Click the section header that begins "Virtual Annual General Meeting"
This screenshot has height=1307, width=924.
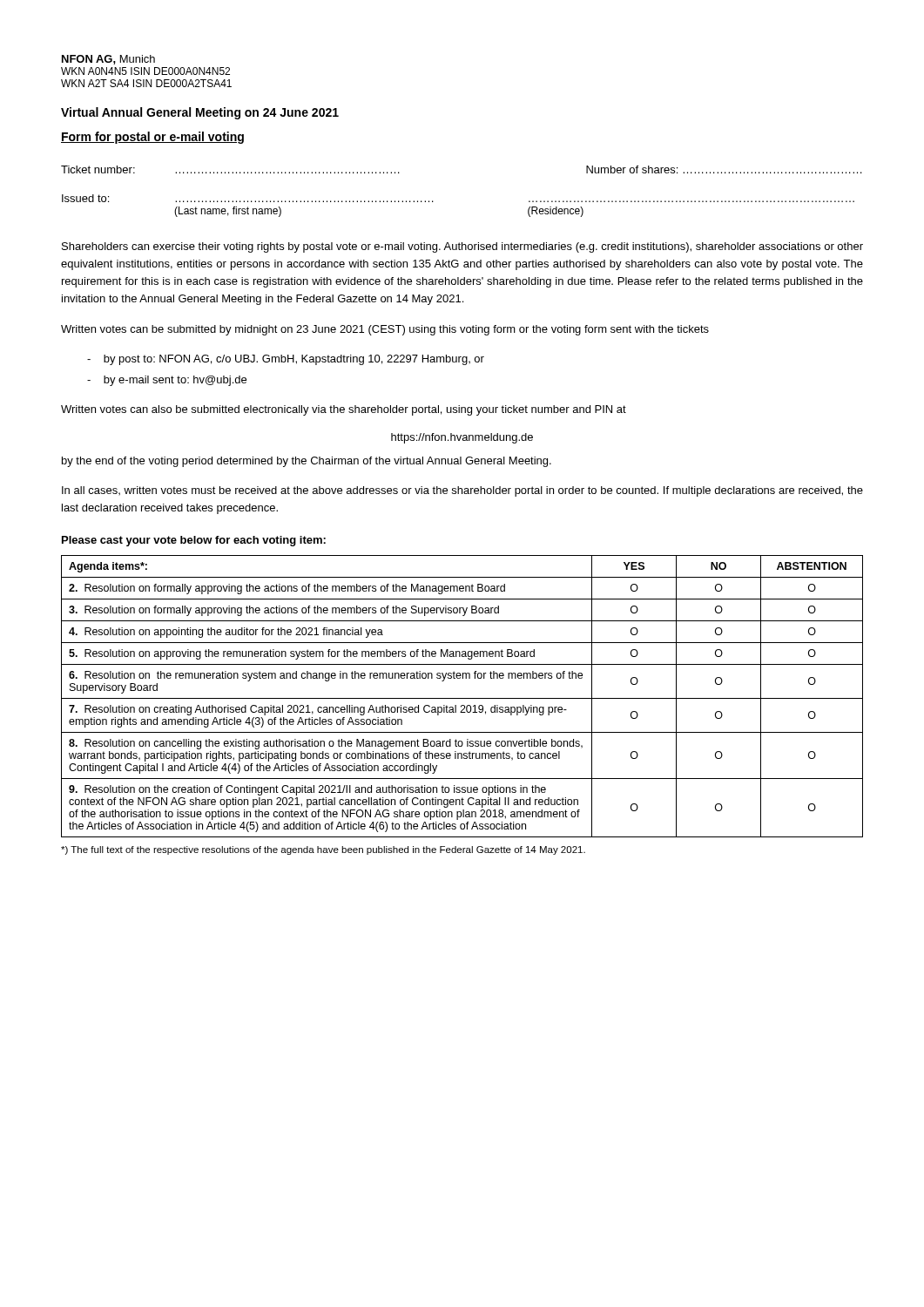(x=200, y=112)
